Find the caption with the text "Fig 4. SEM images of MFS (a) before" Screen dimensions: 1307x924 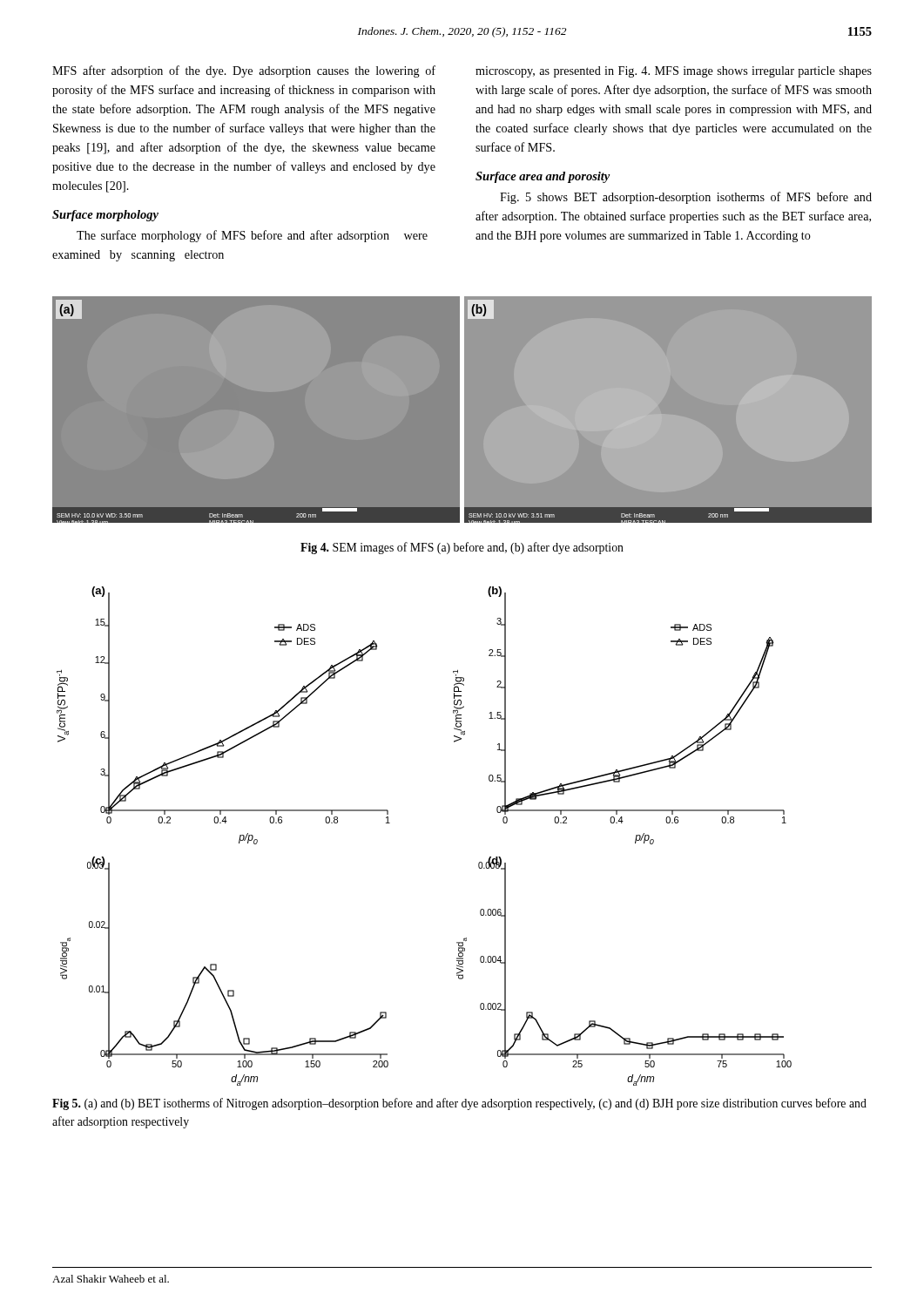(462, 548)
